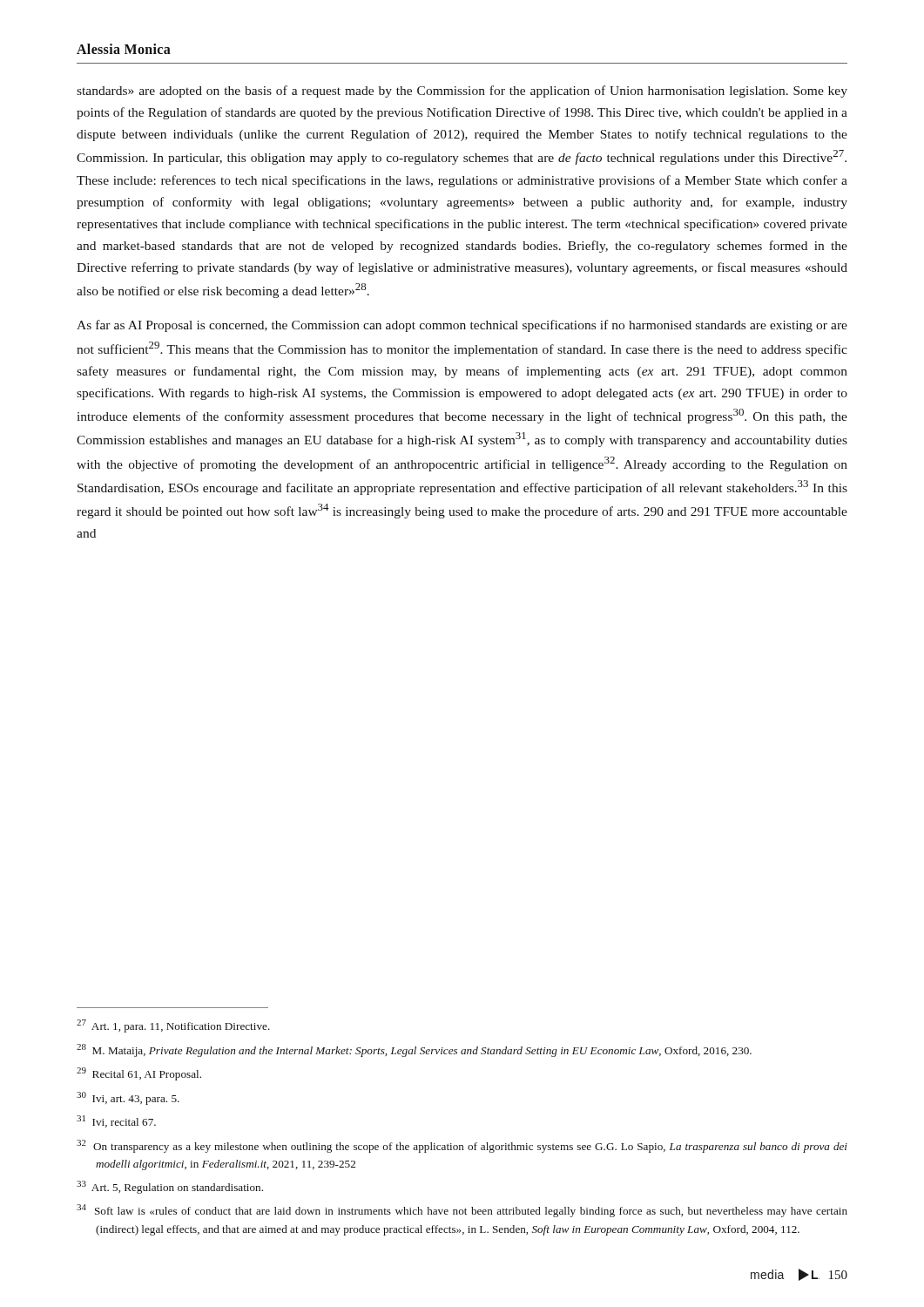Click on the footnote with the text "29 Recital 61, AI"

[139, 1073]
